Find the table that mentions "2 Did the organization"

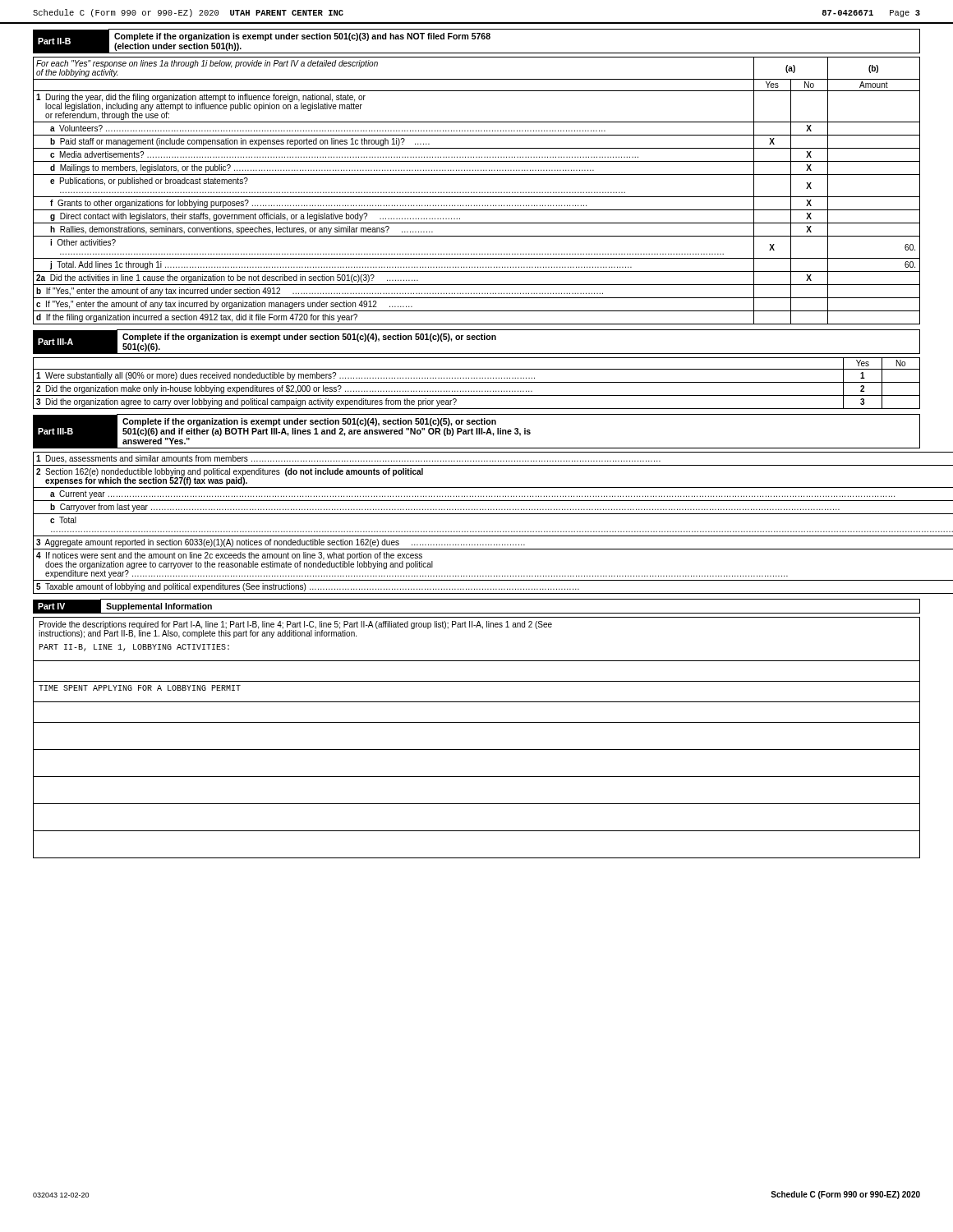pyautogui.click(x=476, y=383)
